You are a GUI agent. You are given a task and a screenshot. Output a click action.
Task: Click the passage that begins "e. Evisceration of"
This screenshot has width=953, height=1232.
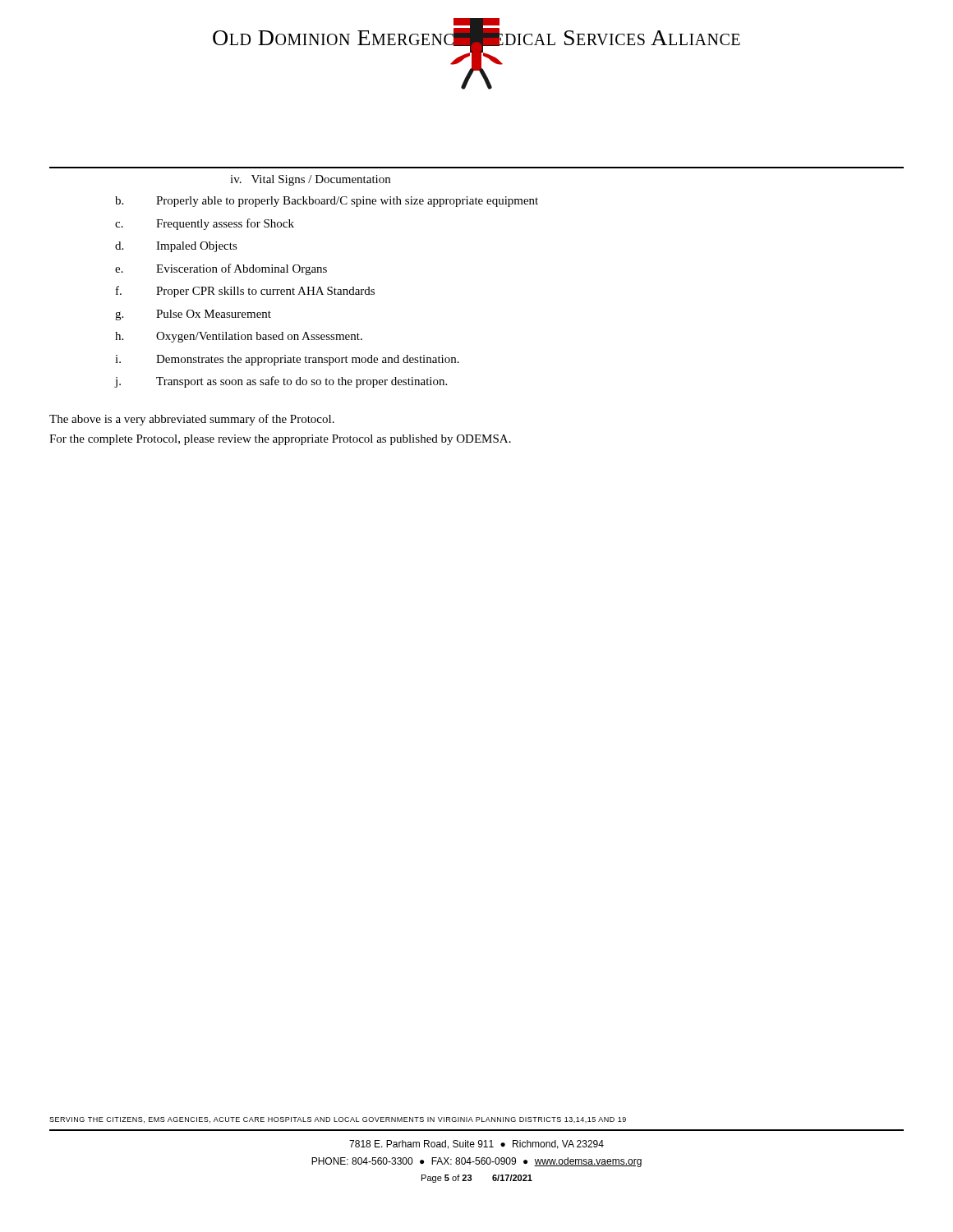pyautogui.click(x=188, y=268)
